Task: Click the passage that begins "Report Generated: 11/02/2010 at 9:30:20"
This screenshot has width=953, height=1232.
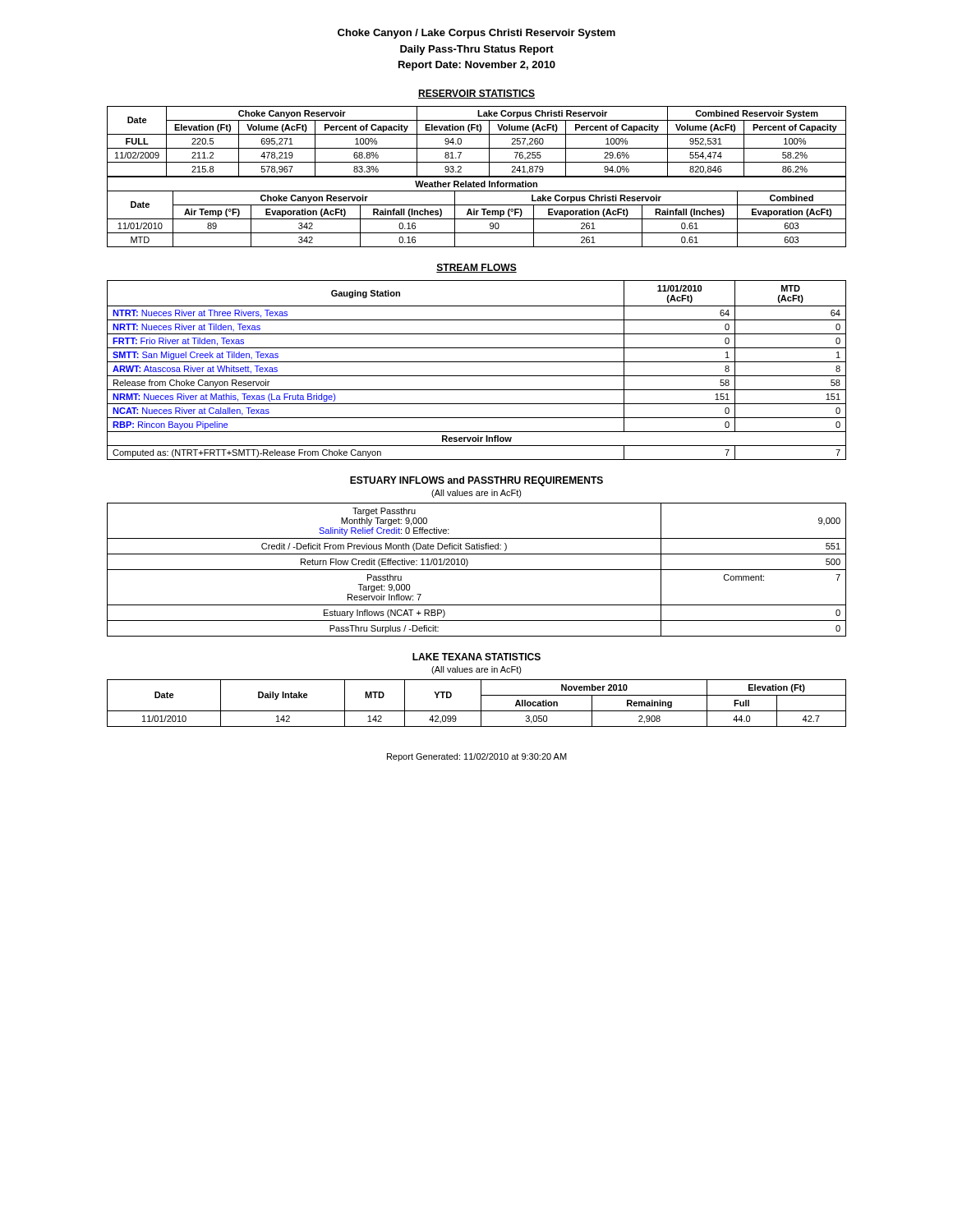Action: pos(476,756)
